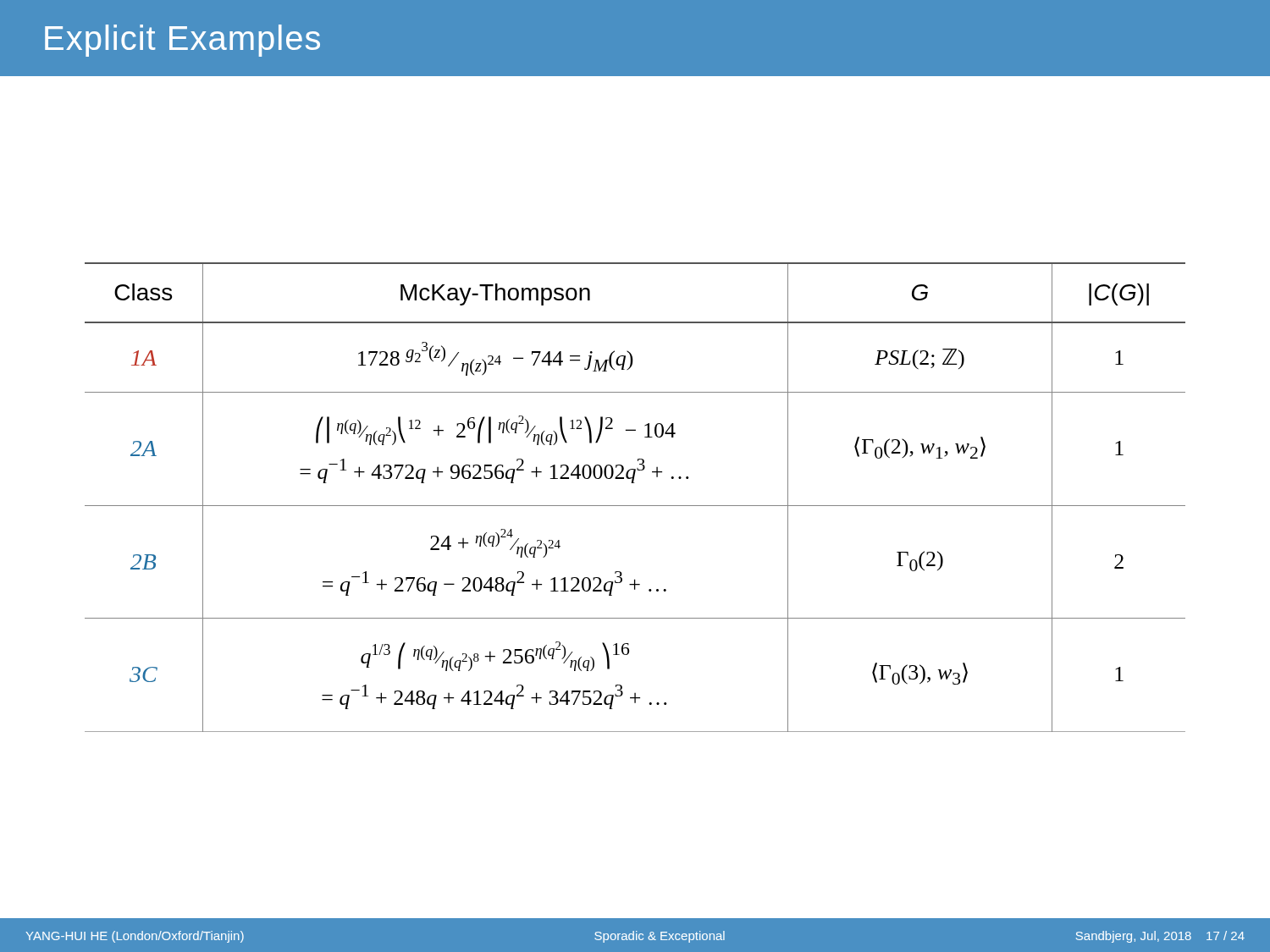This screenshot has height=952, width=1270.
Task: Select the table that reads "2 A"
Action: [635, 497]
